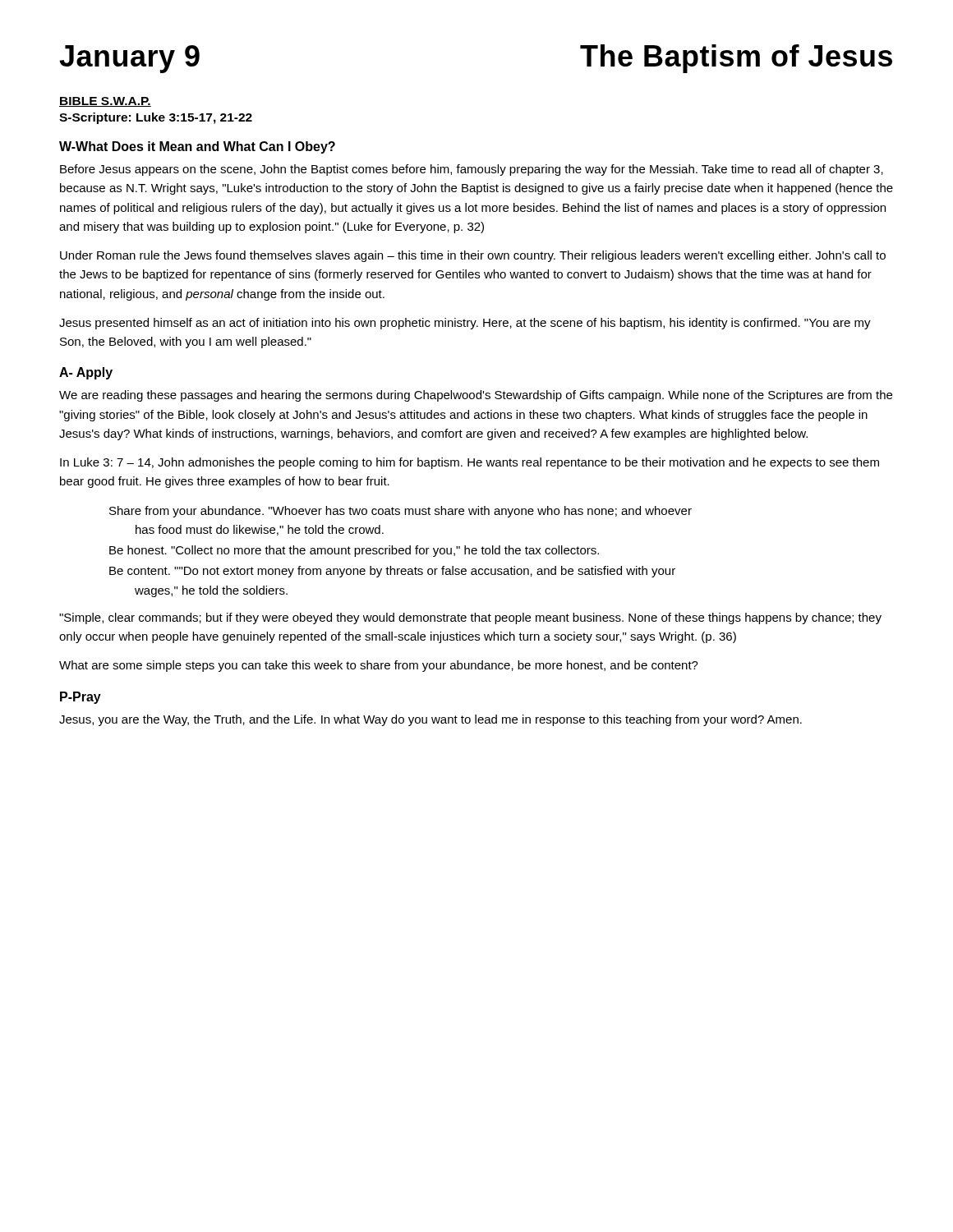Select the text block that says "Jesus, you are the Way, the Truth, and"
Viewport: 953px width, 1232px height.
point(431,719)
